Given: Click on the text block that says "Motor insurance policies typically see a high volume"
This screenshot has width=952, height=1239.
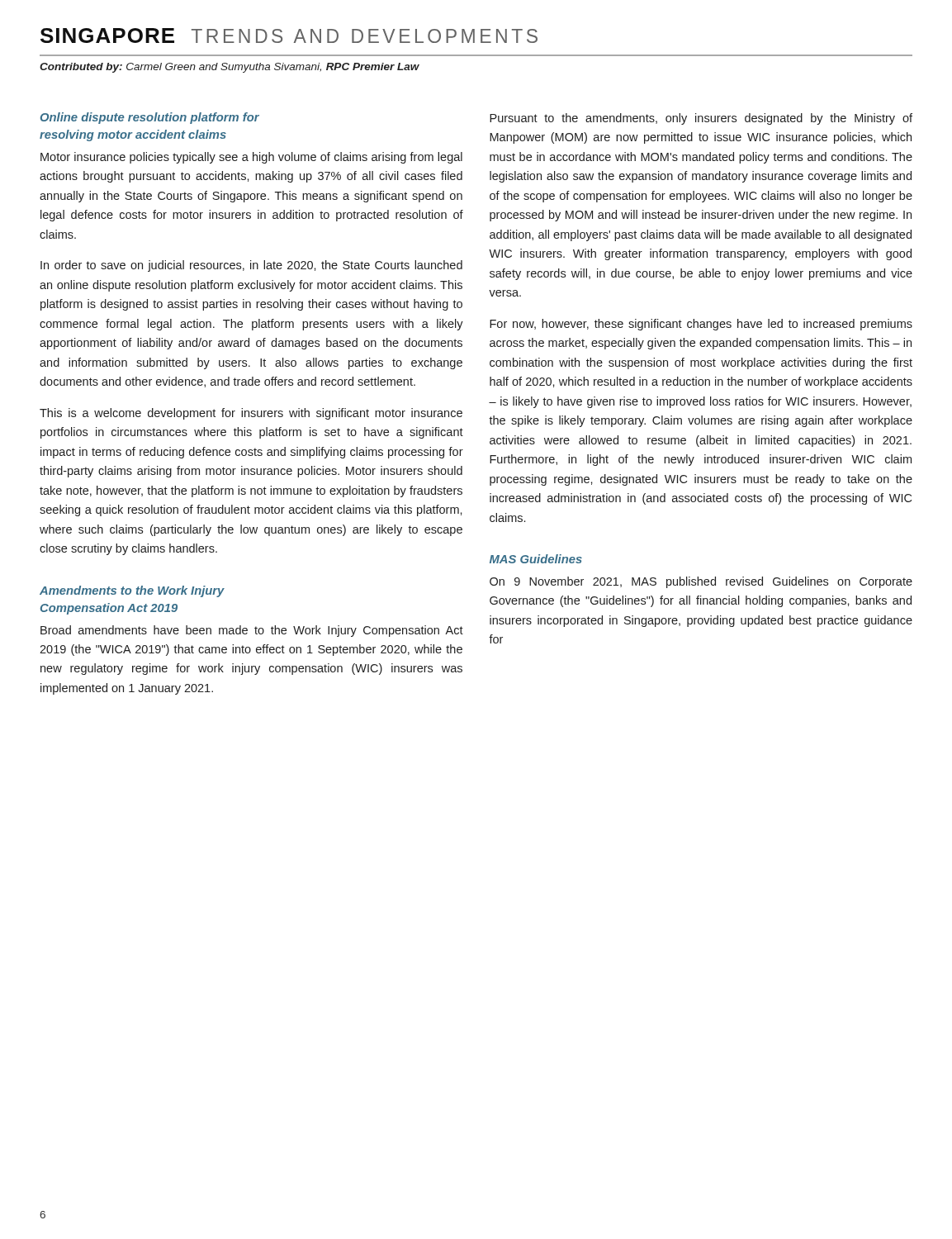Looking at the screenshot, I should point(251,196).
